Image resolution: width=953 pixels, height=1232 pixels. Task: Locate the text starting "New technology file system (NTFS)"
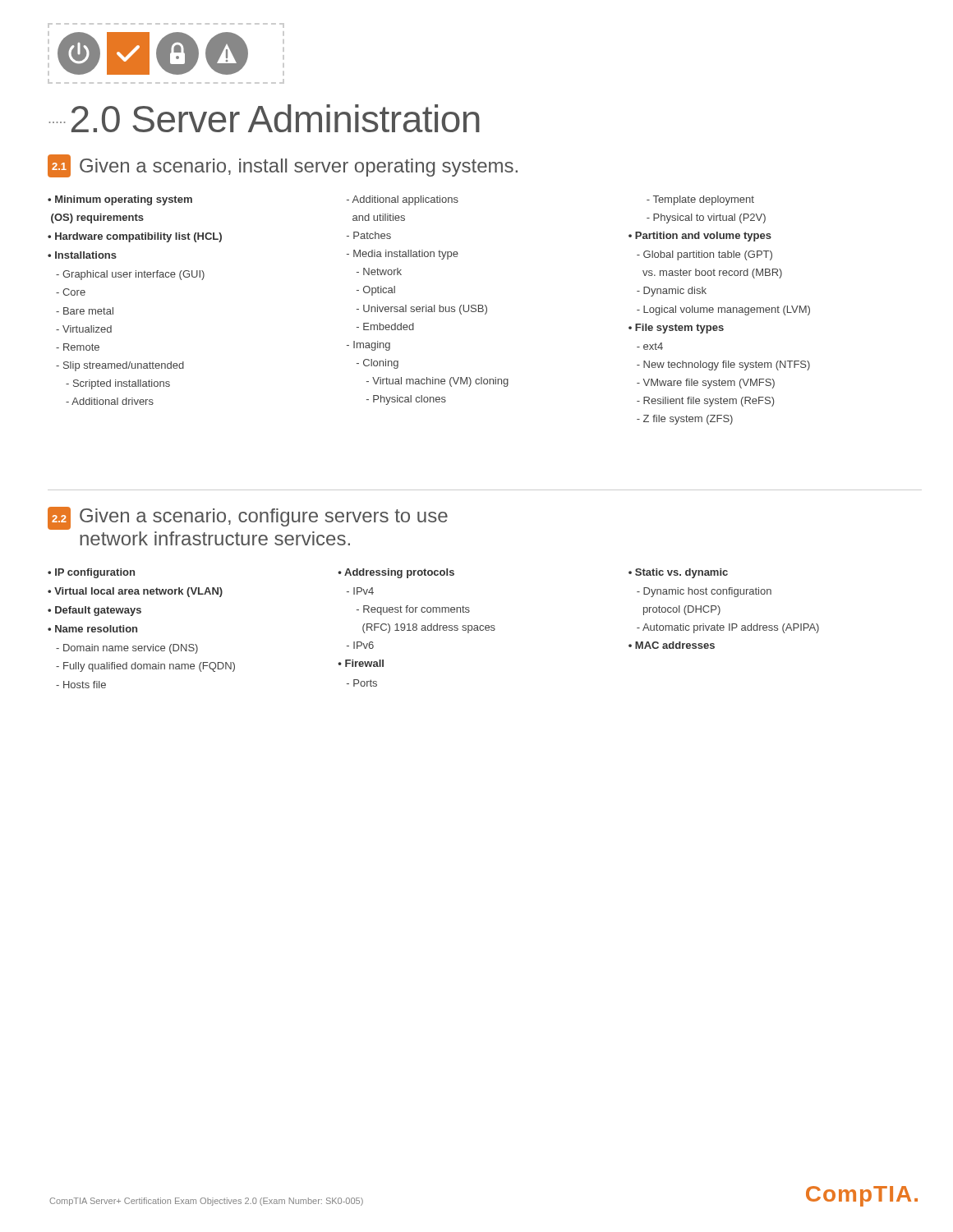pos(727,364)
